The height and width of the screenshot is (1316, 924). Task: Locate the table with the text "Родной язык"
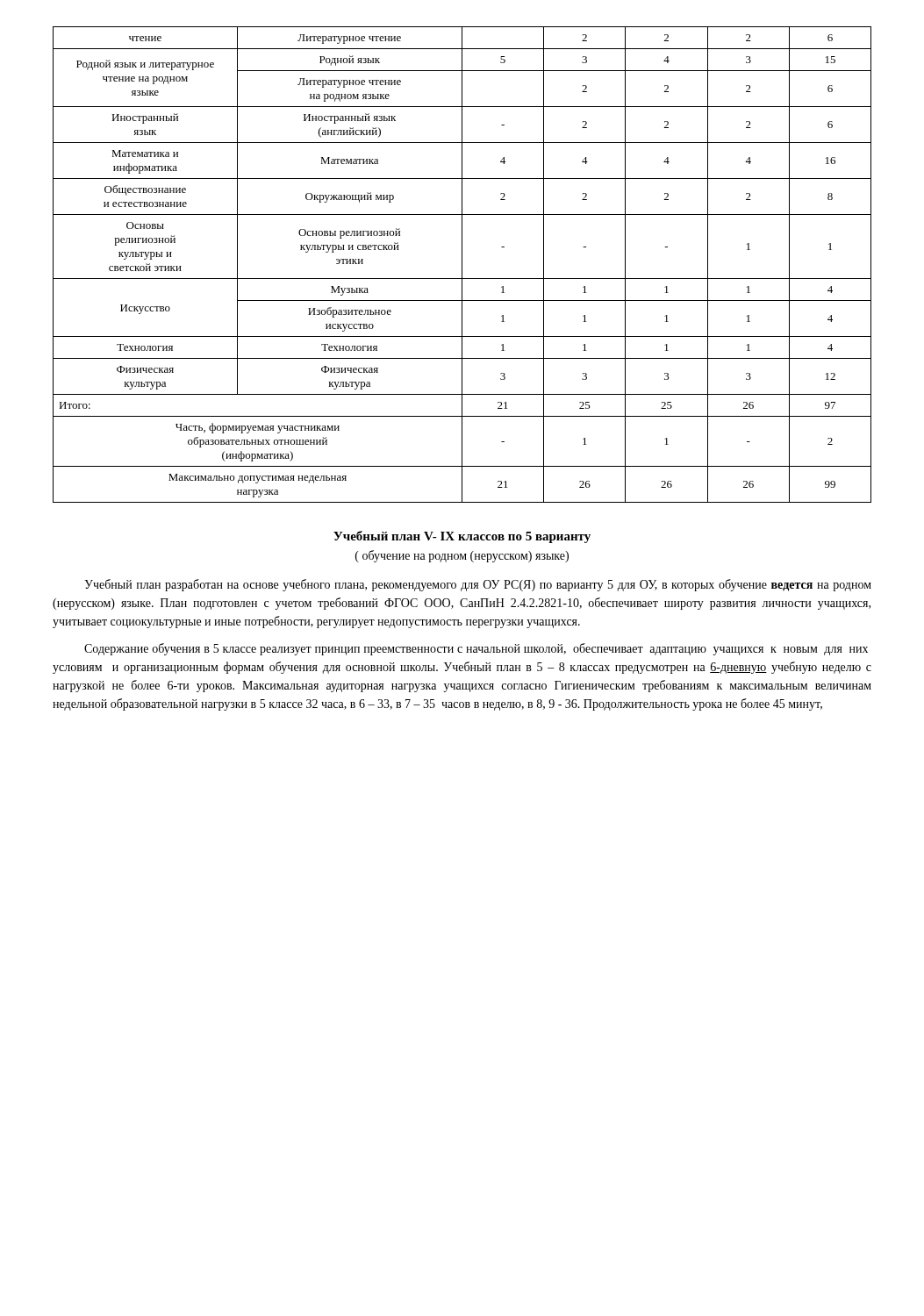pyautogui.click(x=462, y=265)
